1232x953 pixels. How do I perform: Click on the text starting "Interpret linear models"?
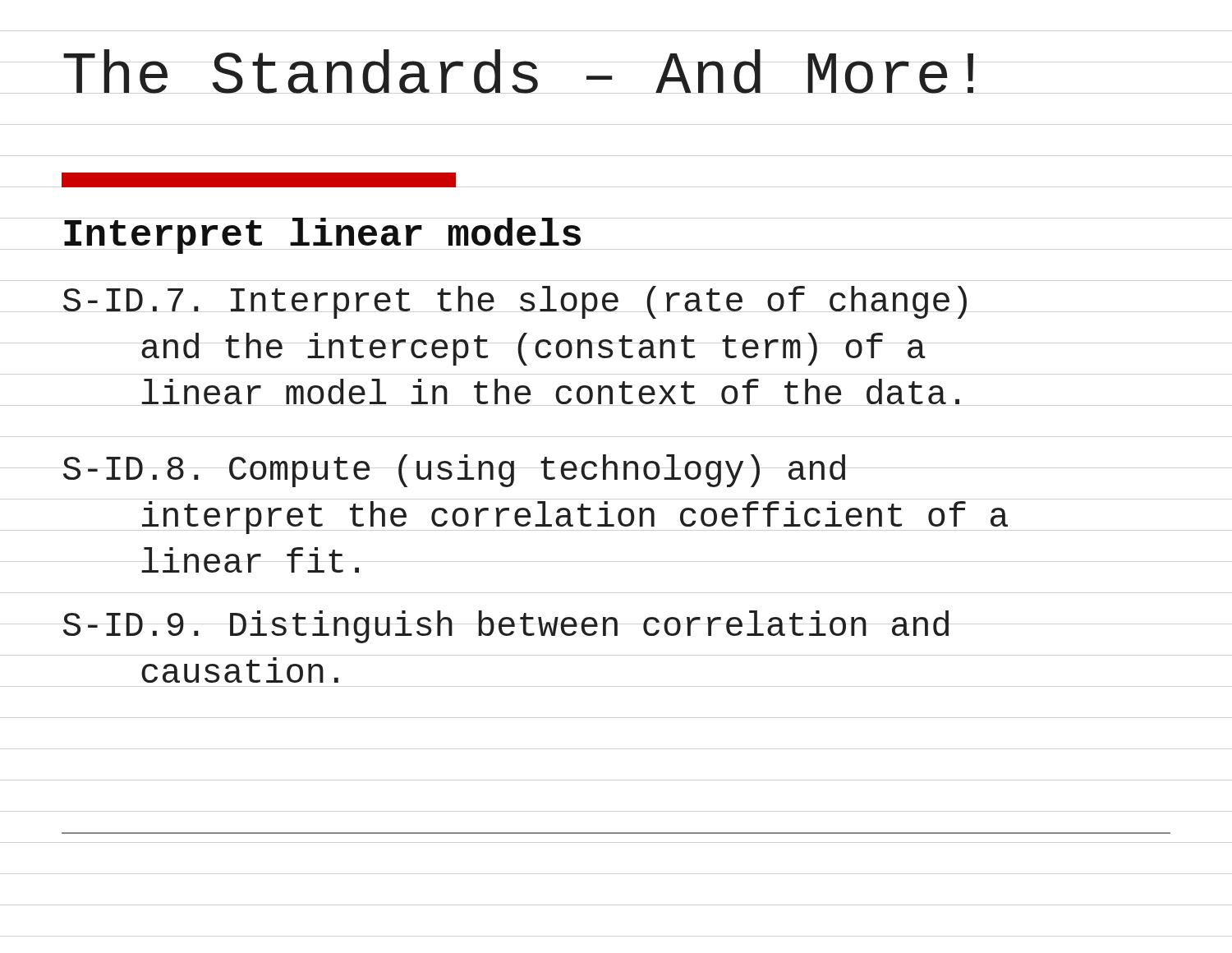[322, 236]
